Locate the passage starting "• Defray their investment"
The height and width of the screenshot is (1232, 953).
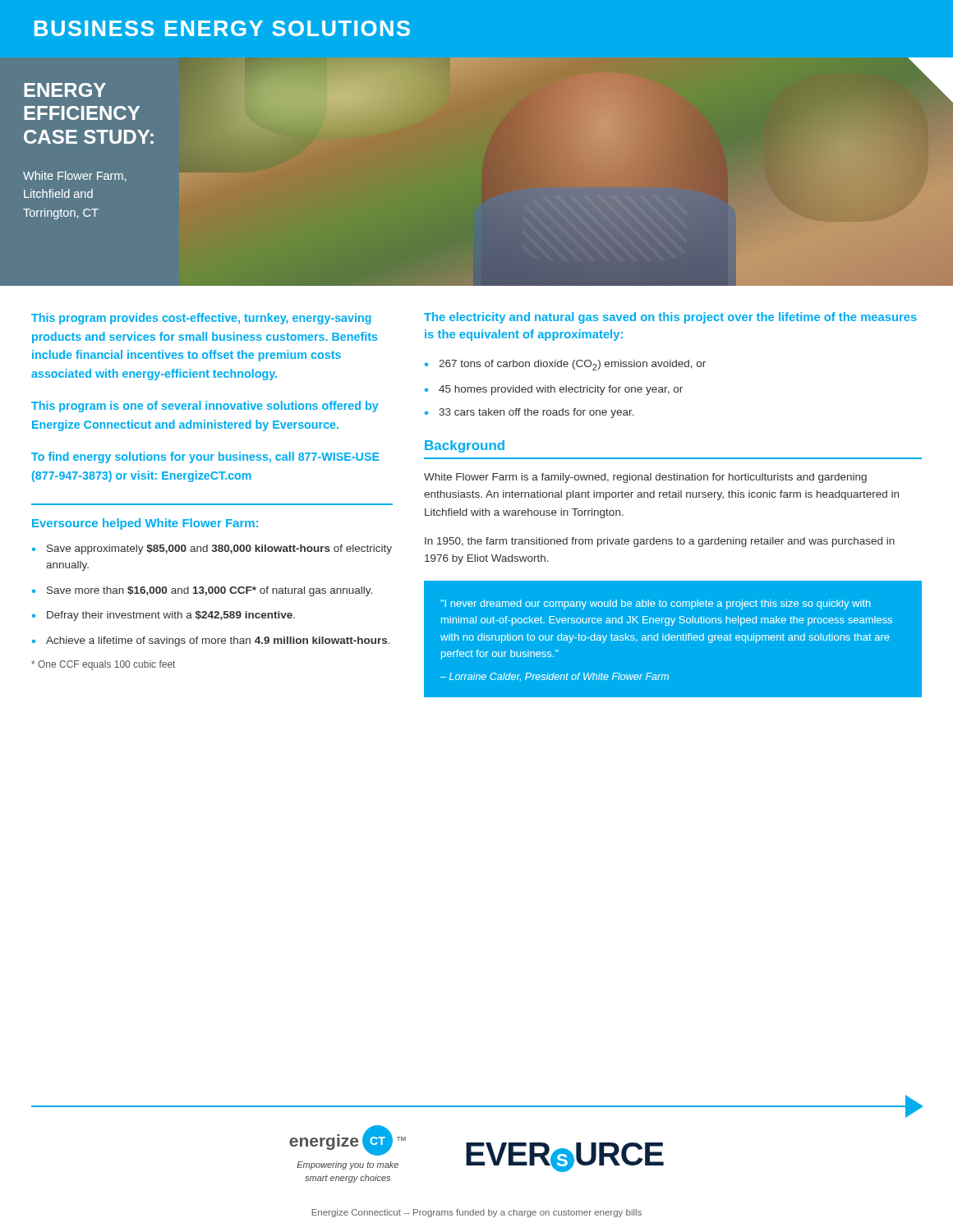(x=163, y=616)
